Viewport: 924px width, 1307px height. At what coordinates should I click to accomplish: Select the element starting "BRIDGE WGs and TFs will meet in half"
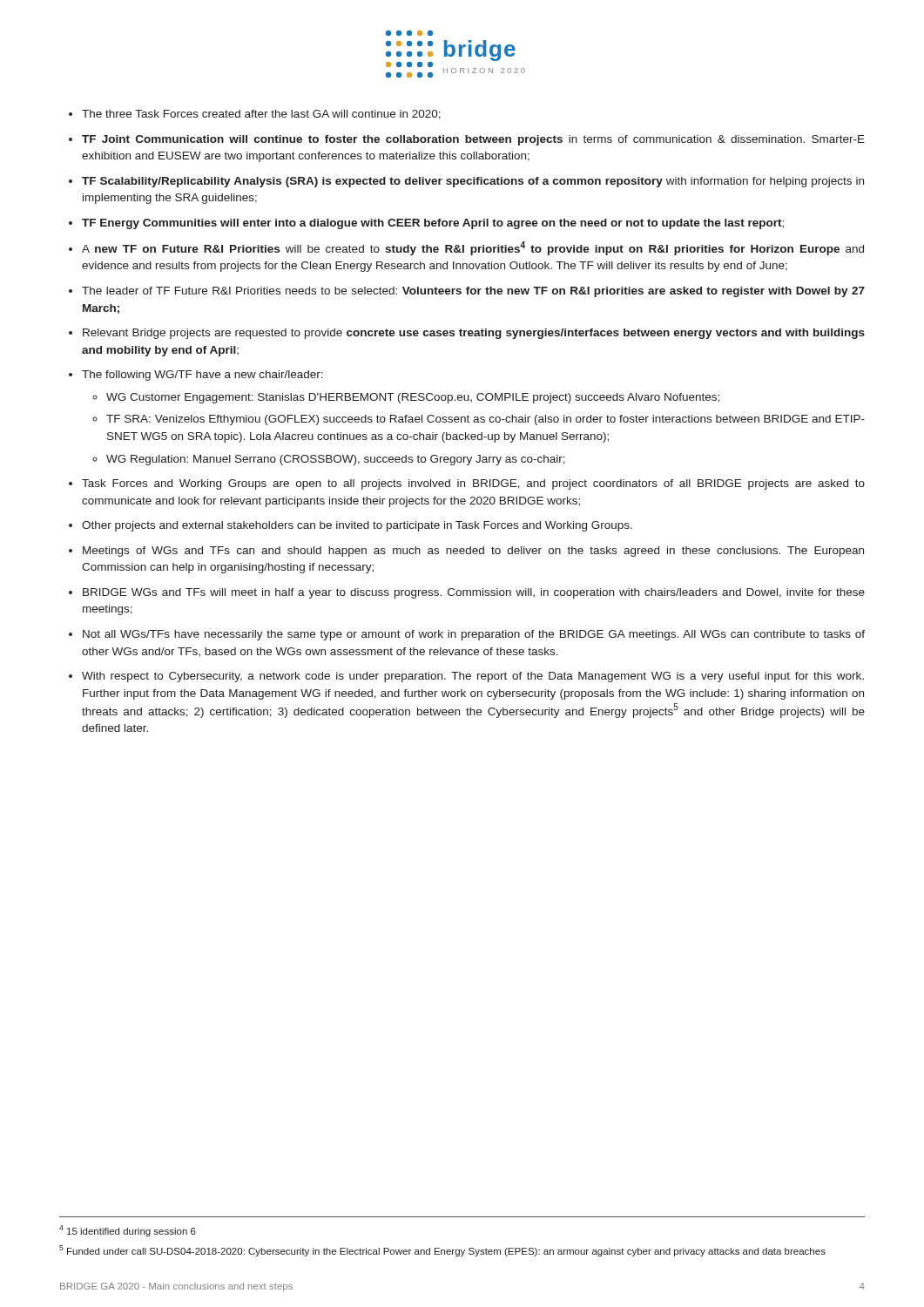click(x=473, y=601)
